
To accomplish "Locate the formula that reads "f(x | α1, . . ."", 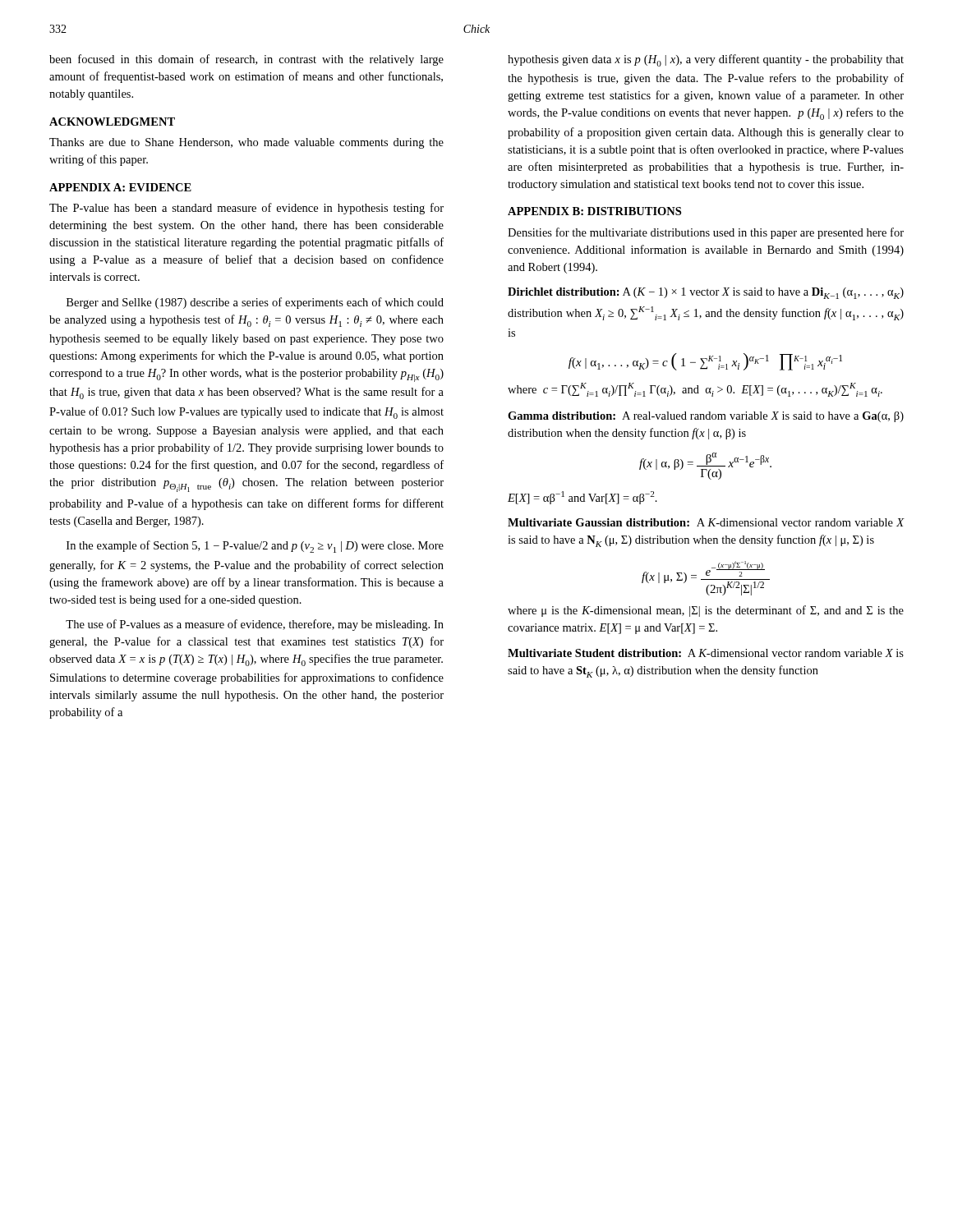I will pos(706,361).
